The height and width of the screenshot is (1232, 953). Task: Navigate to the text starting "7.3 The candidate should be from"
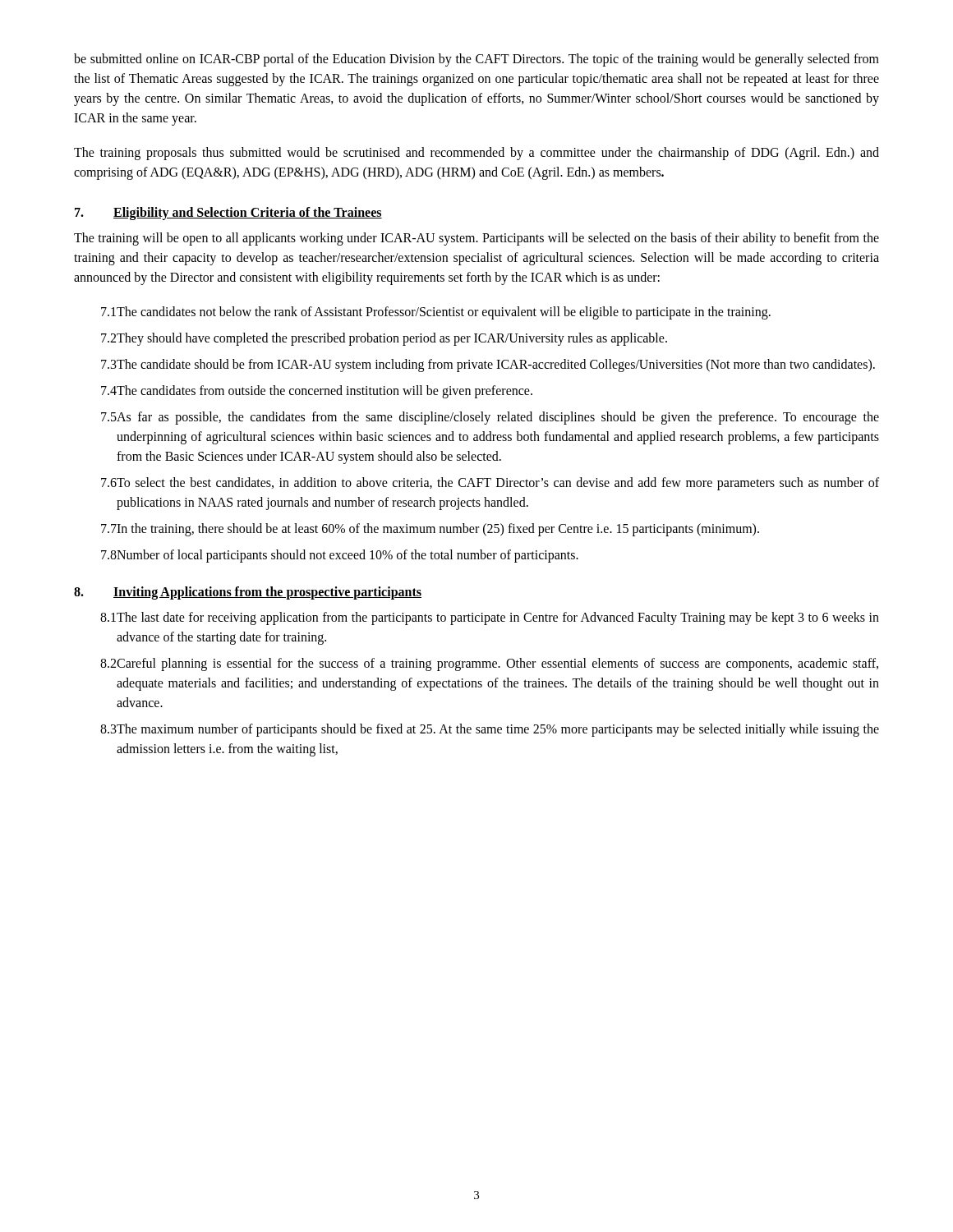coord(476,365)
